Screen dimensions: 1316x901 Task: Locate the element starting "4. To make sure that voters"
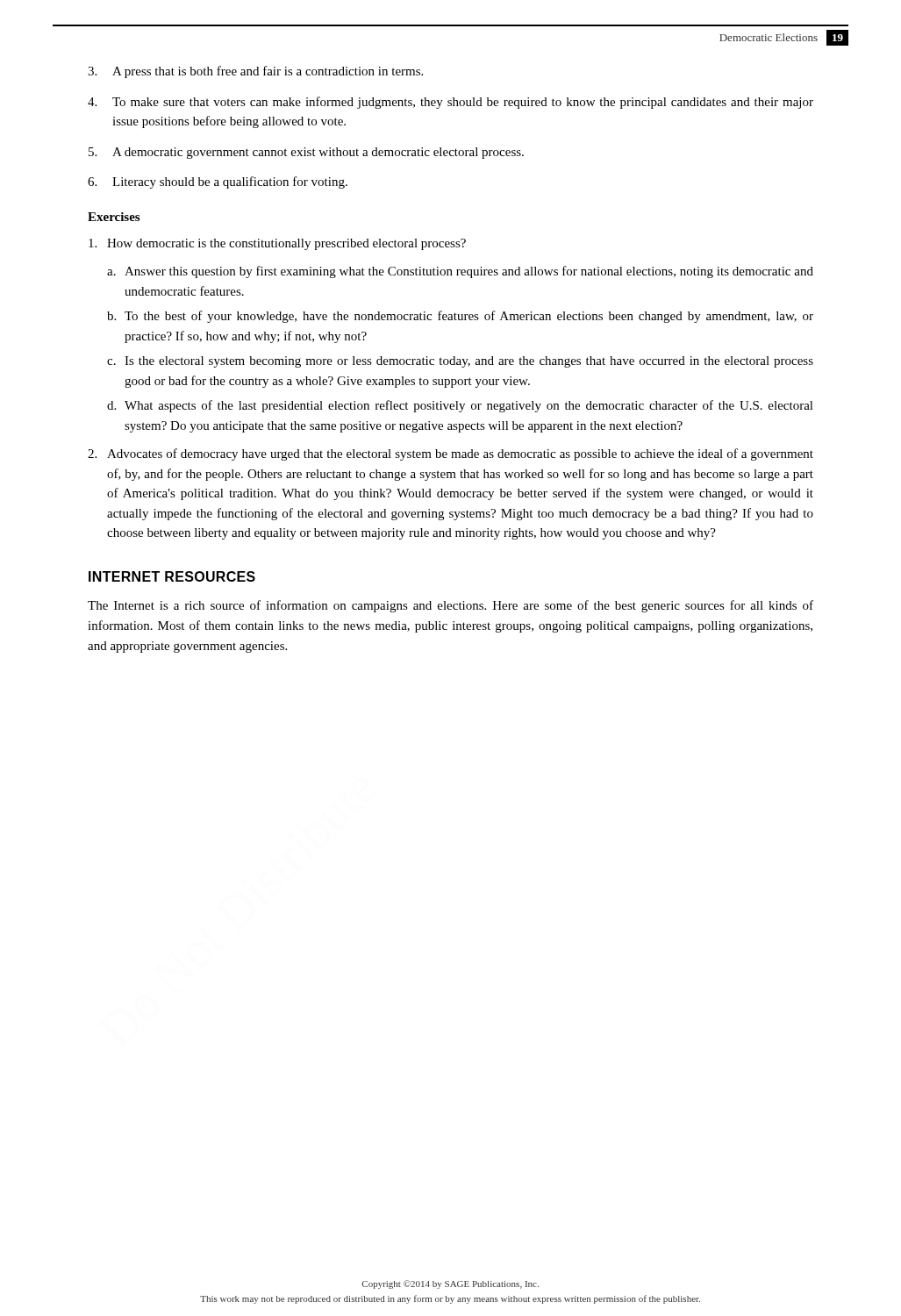(450, 111)
